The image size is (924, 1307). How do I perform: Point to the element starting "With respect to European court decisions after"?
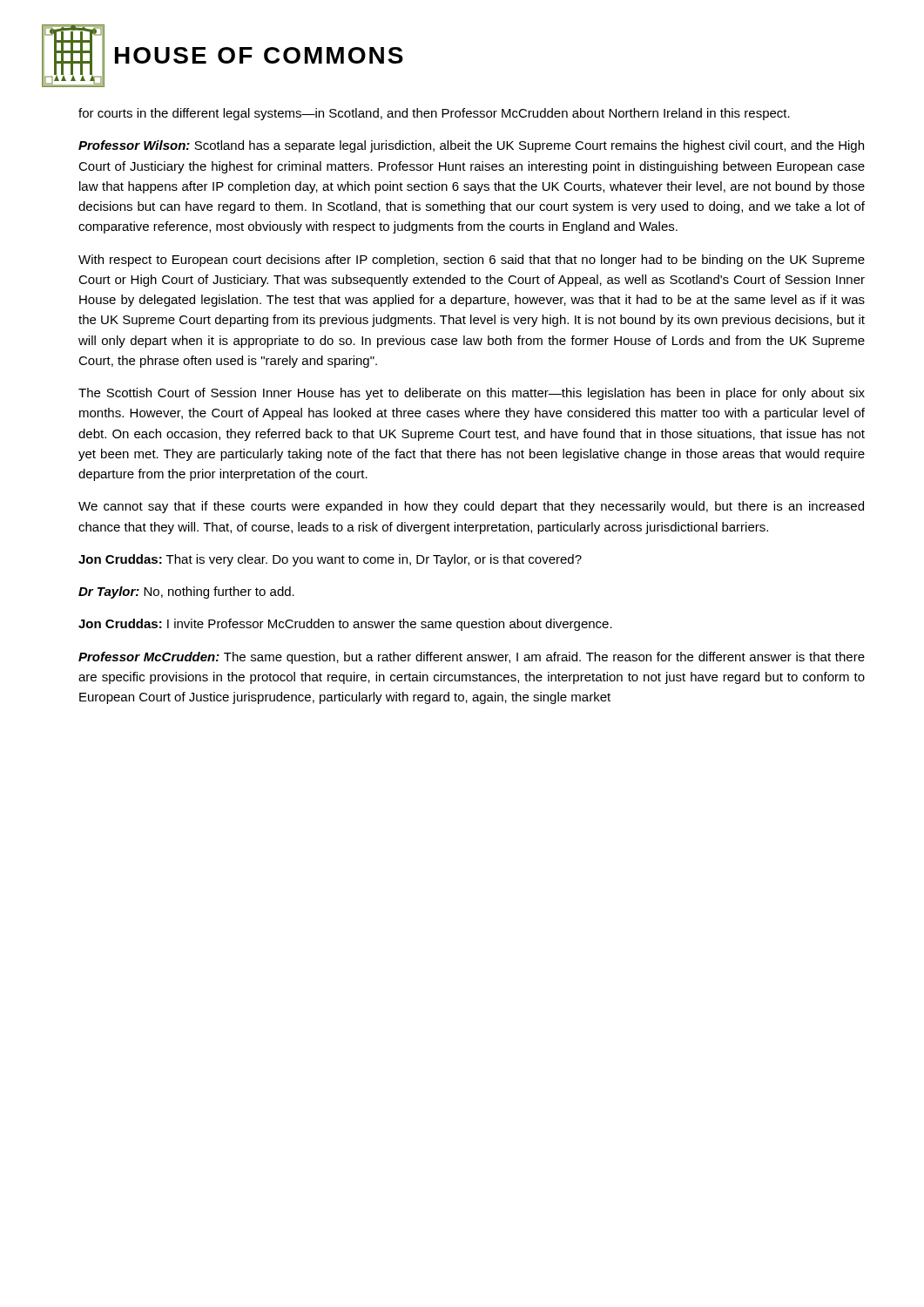472,309
